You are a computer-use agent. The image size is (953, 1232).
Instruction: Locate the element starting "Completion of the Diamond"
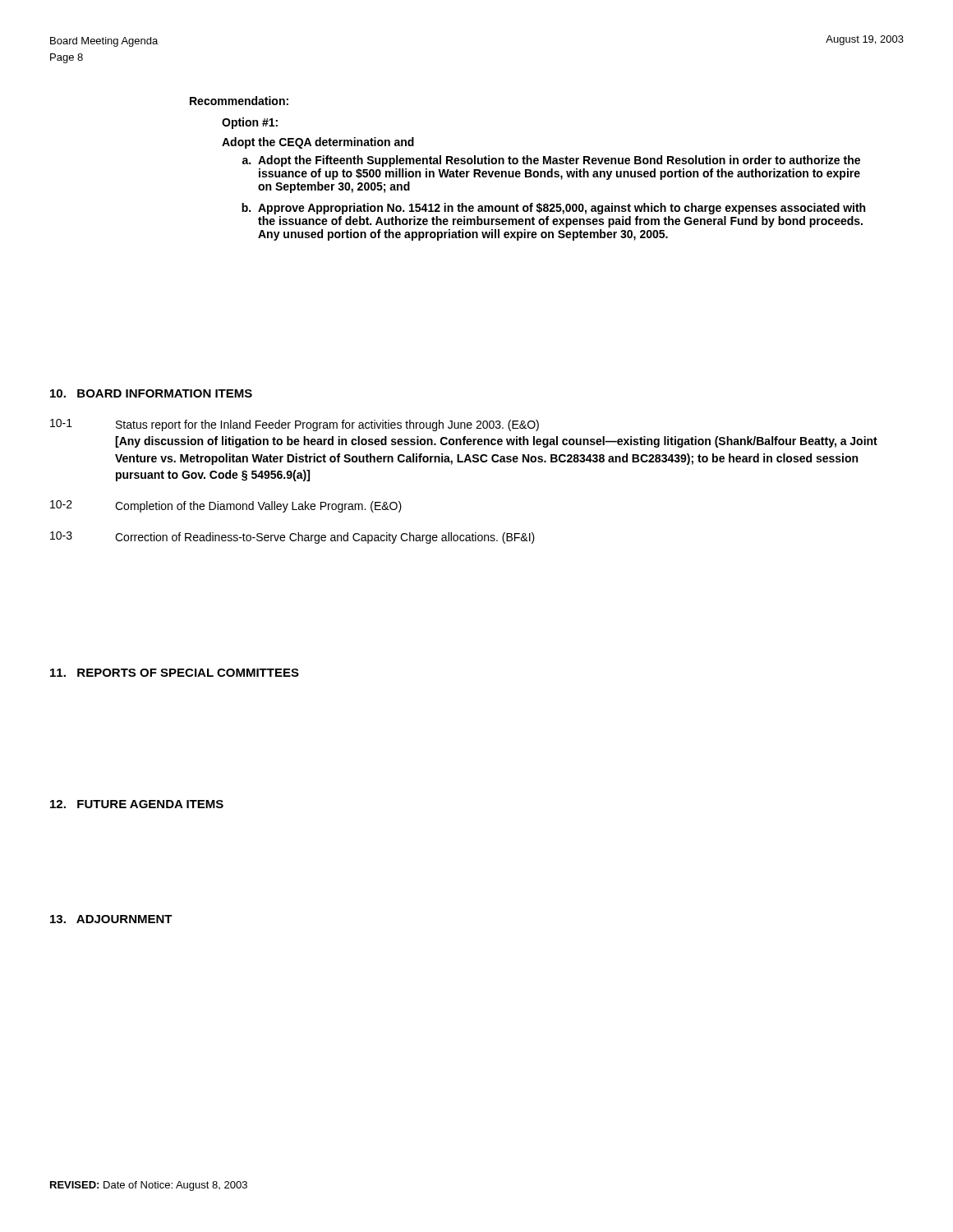[x=258, y=506]
